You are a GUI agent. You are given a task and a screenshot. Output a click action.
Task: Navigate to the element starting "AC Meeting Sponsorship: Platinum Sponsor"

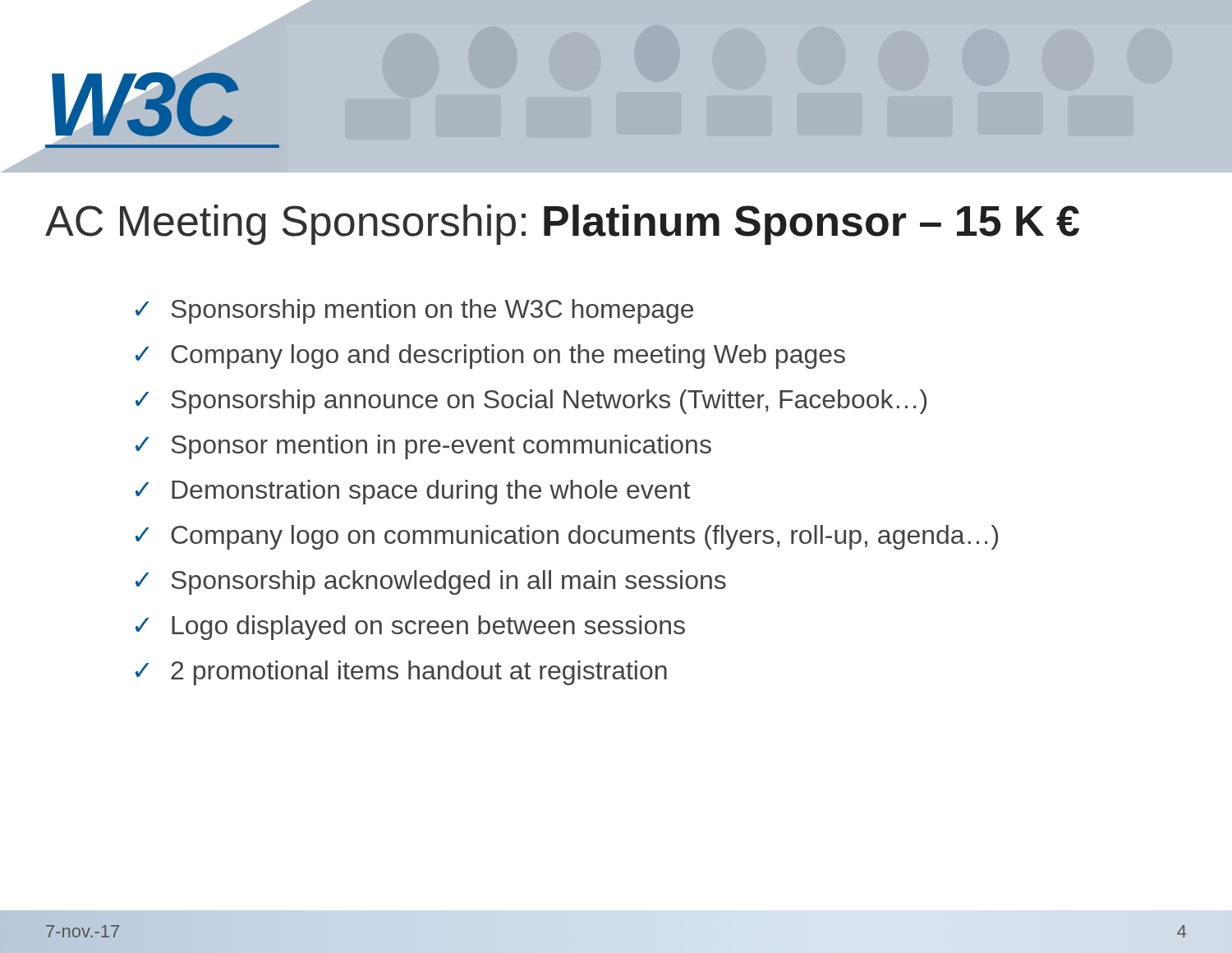coord(563,221)
